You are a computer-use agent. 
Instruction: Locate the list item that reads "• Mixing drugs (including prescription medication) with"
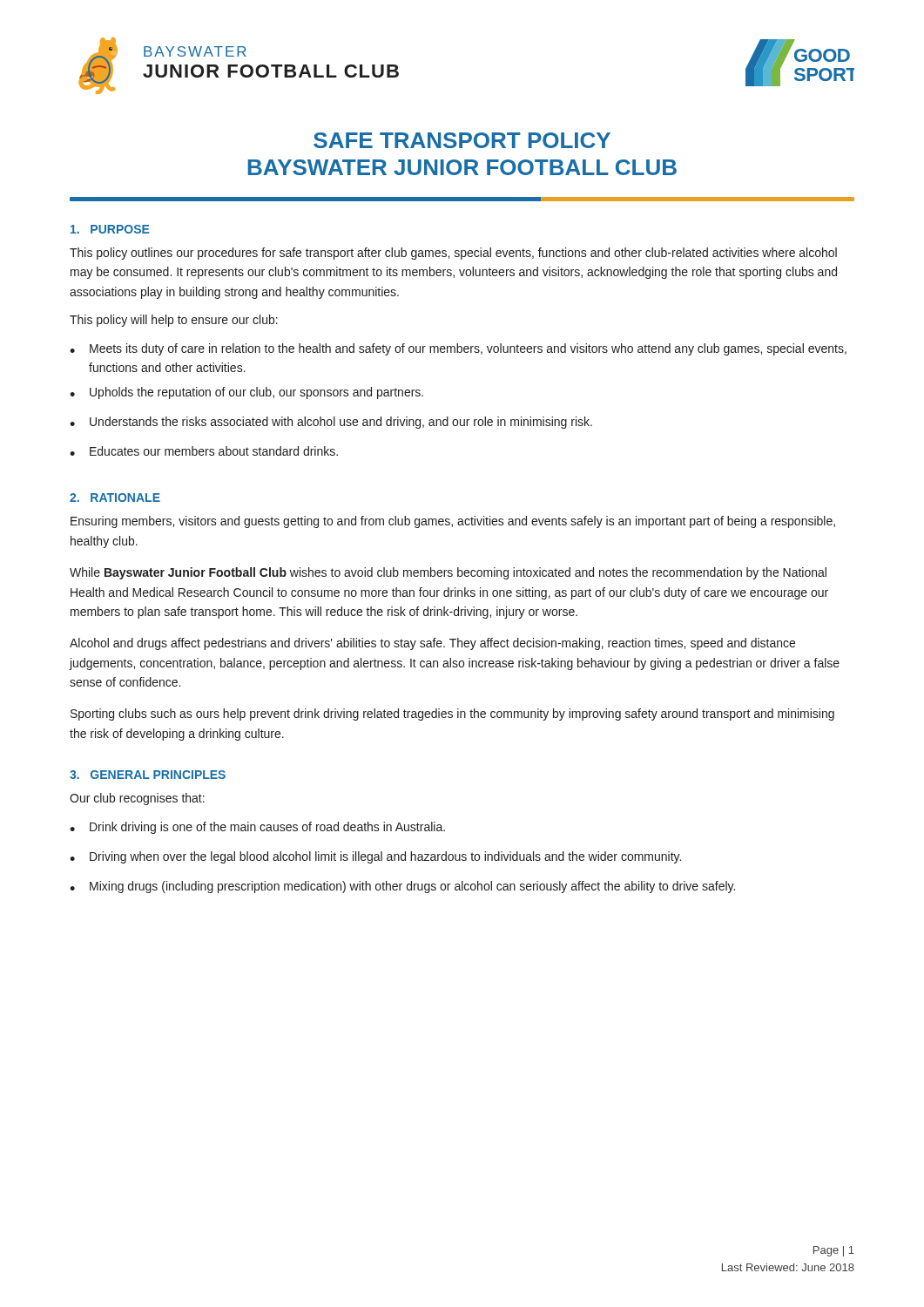pos(462,888)
